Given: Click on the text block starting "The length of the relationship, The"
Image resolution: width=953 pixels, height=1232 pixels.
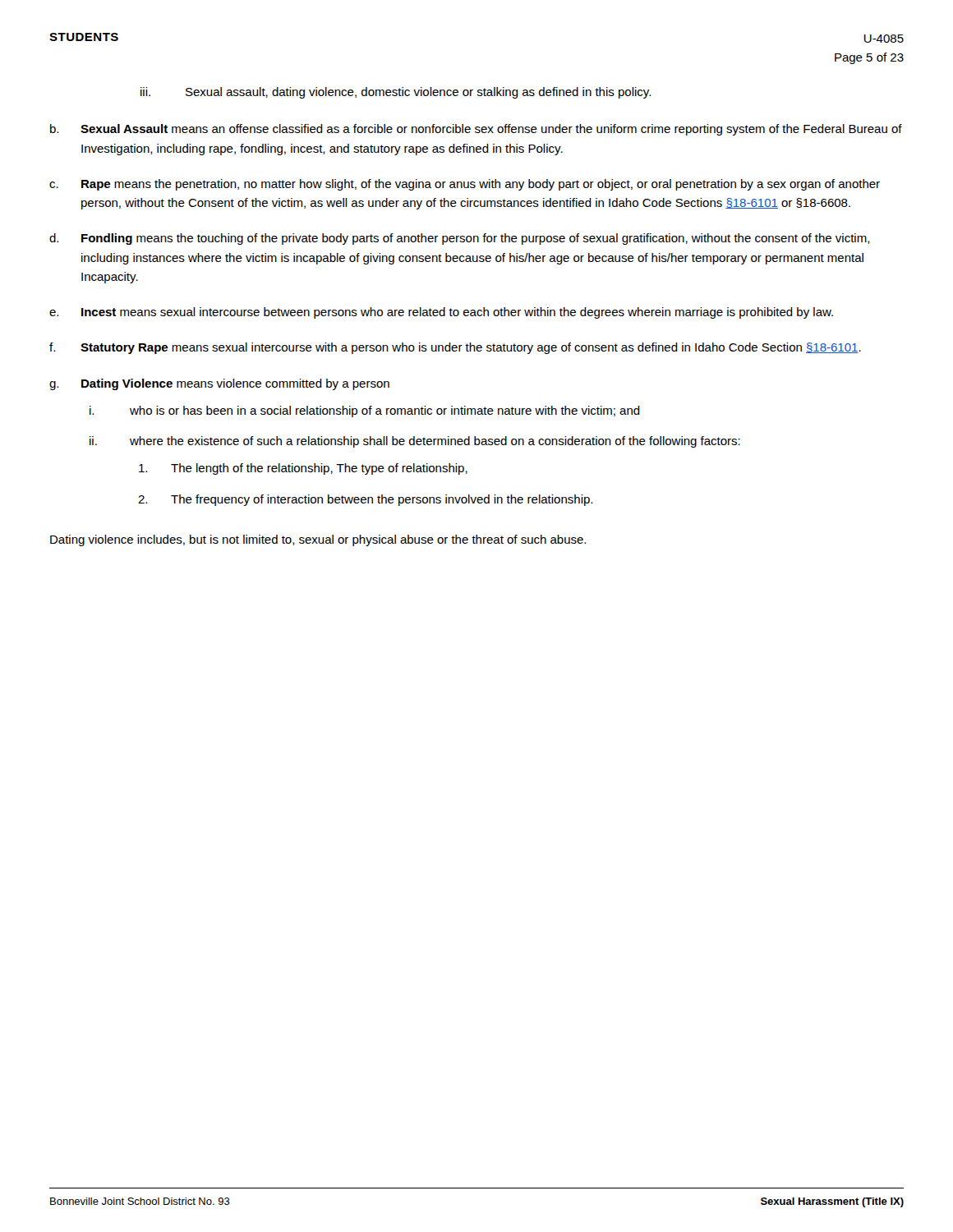Looking at the screenshot, I should pyautogui.click(x=303, y=469).
